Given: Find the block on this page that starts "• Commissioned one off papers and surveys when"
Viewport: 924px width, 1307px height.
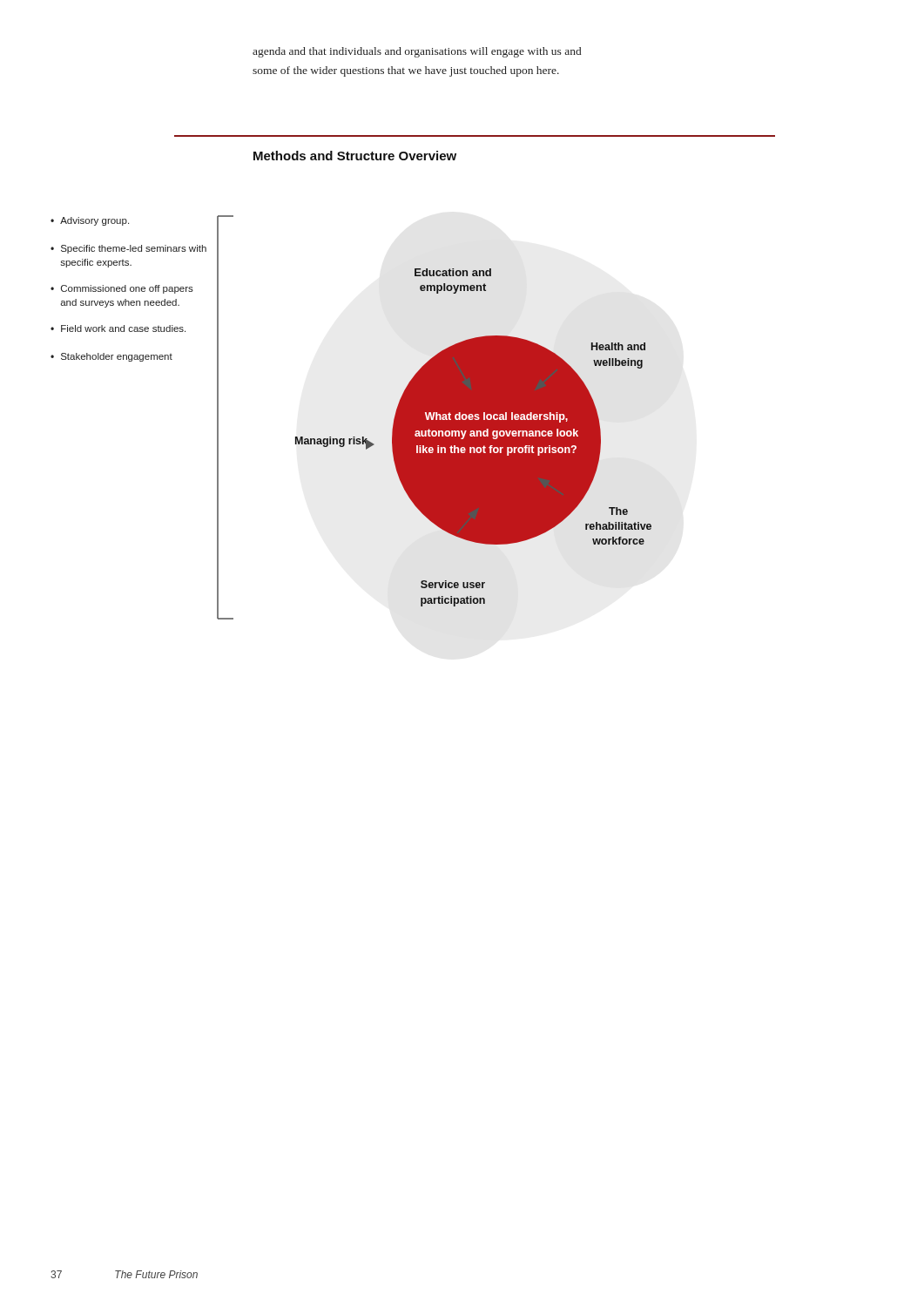Looking at the screenshot, I should pos(131,295).
